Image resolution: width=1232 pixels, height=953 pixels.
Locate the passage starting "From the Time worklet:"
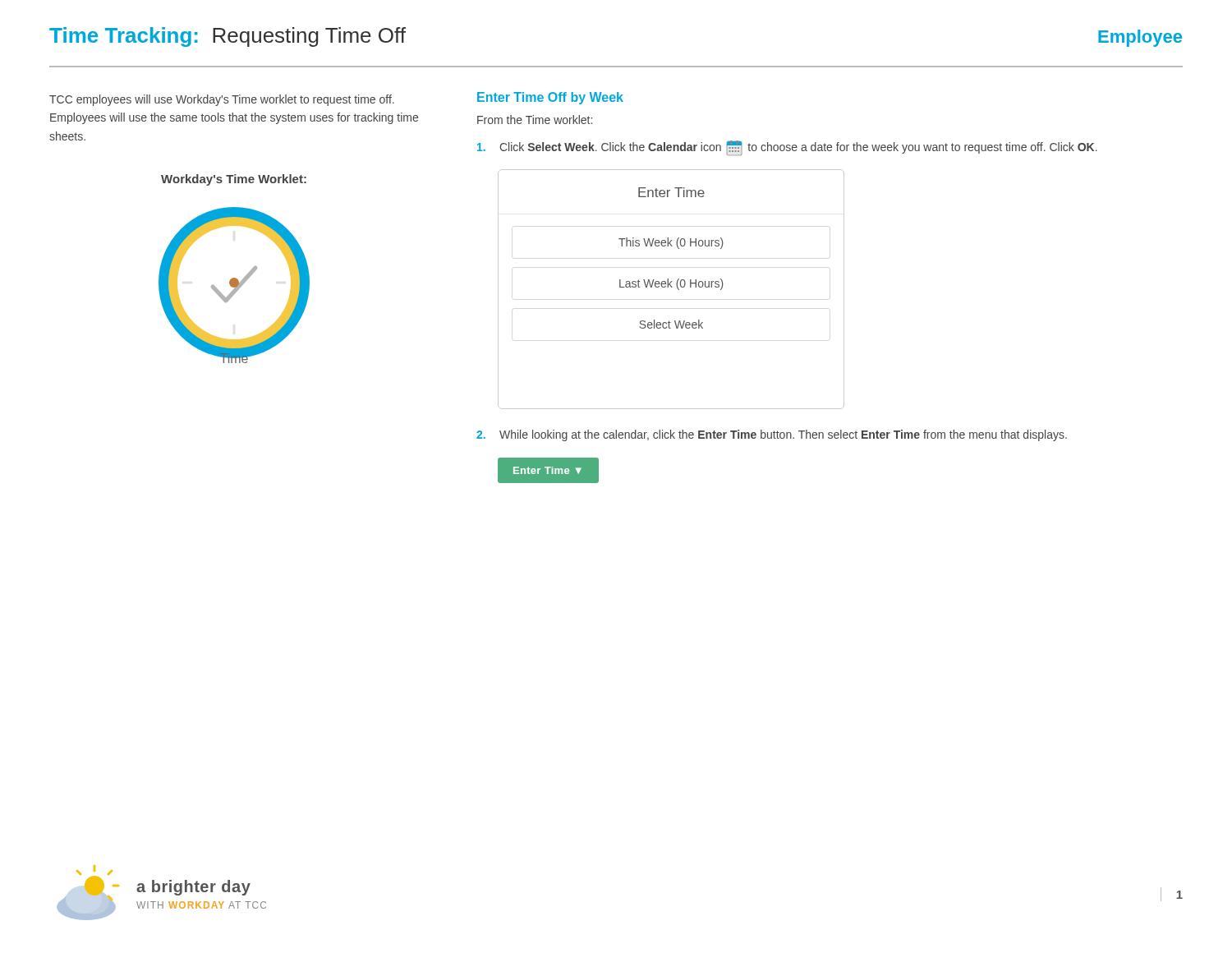(535, 120)
